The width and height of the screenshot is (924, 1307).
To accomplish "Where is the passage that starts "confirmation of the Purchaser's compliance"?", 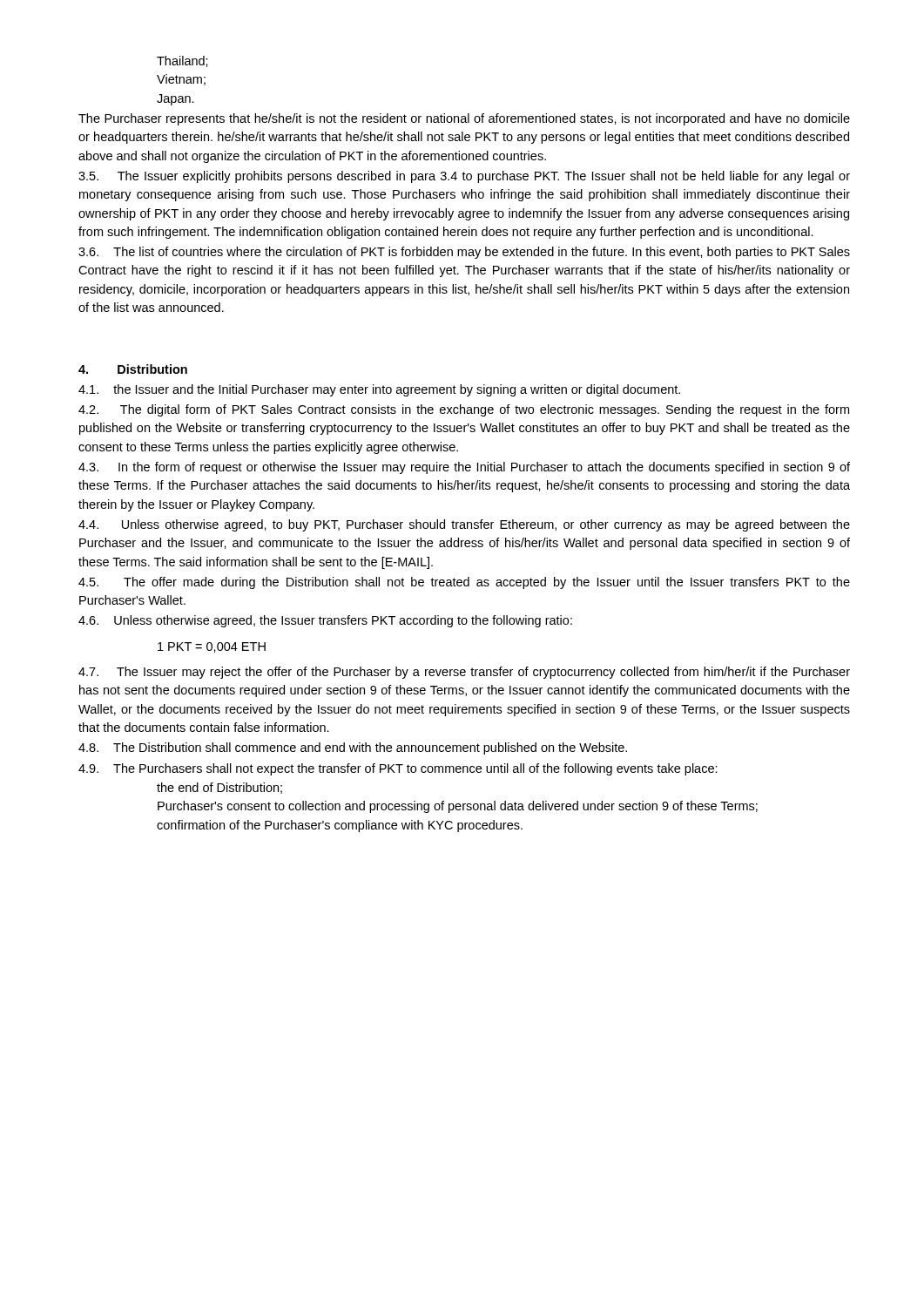I will (x=340, y=825).
